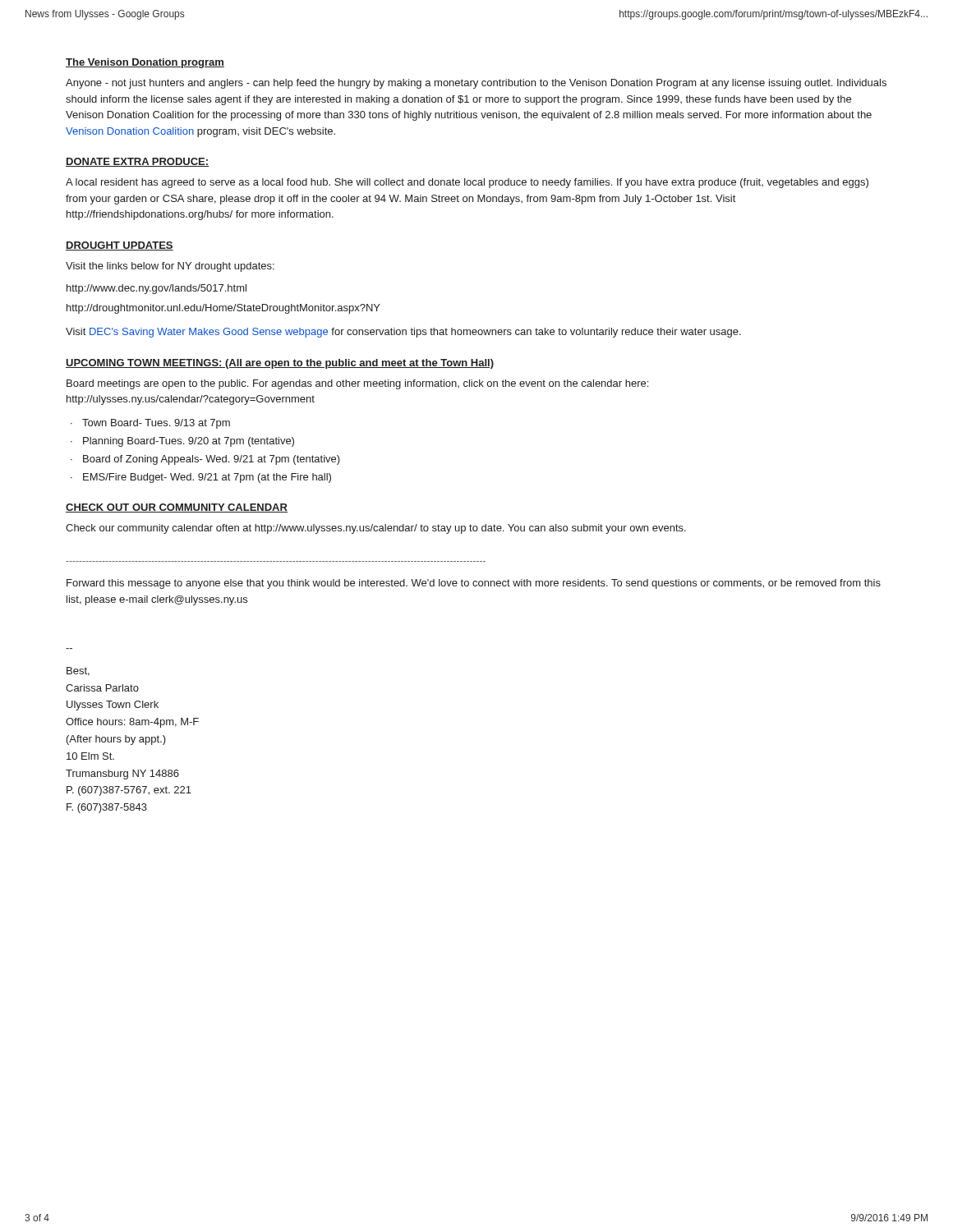Click on the section header that says "The Venison Donation program"
The width and height of the screenshot is (953, 1232).
145,62
